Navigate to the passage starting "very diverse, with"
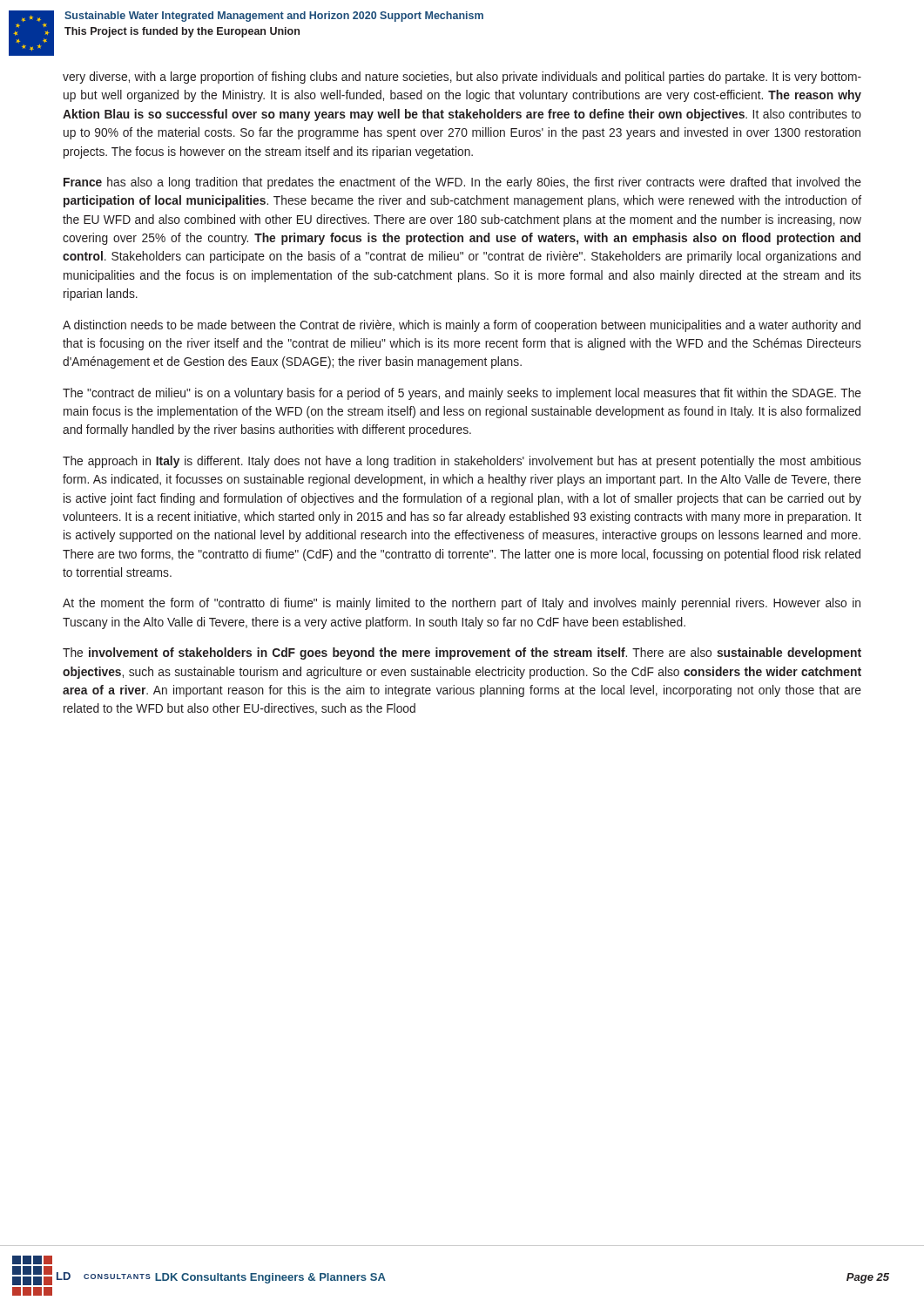924x1307 pixels. coord(462,114)
